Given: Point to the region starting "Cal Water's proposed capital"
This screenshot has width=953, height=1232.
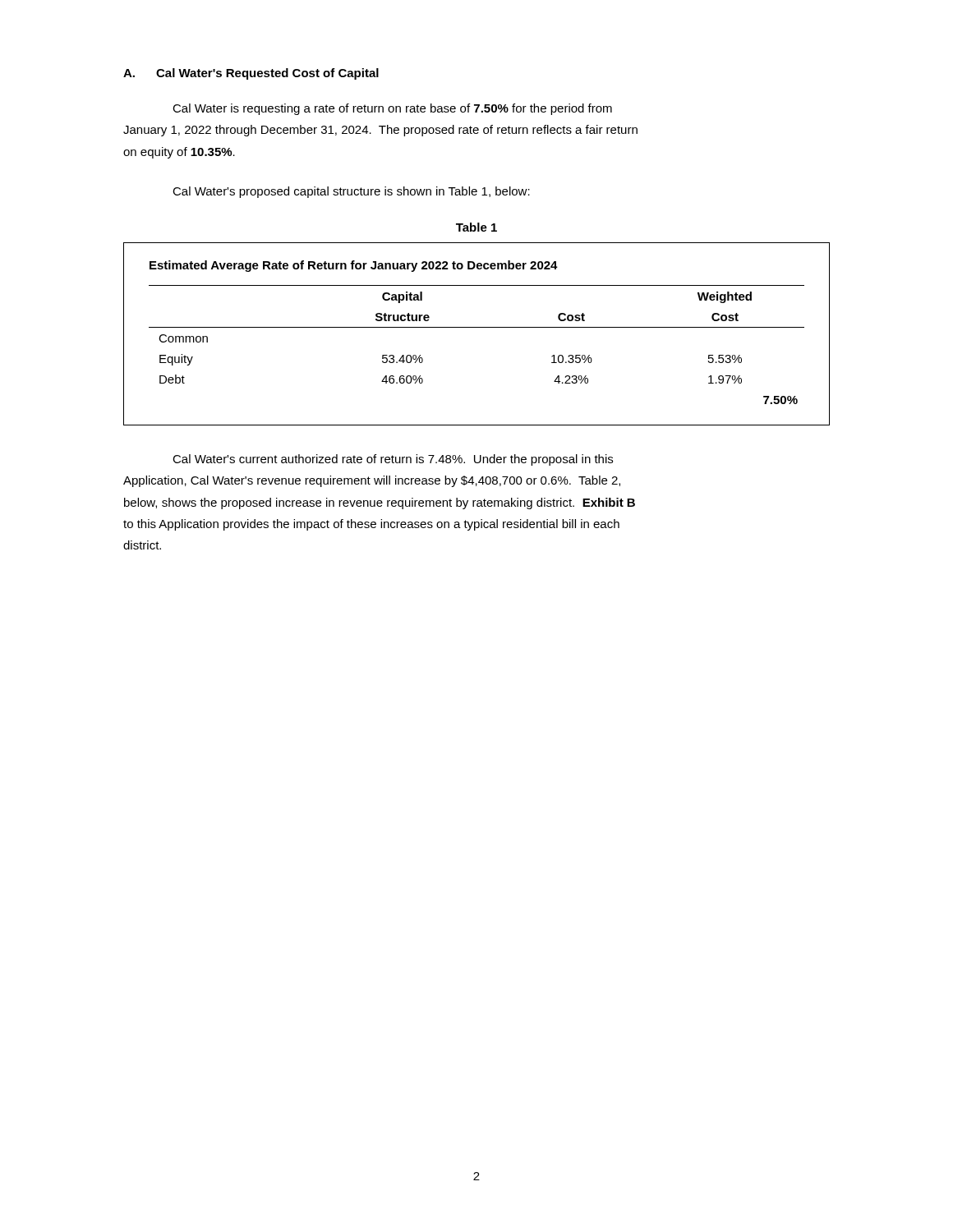Looking at the screenshot, I should coord(351,191).
